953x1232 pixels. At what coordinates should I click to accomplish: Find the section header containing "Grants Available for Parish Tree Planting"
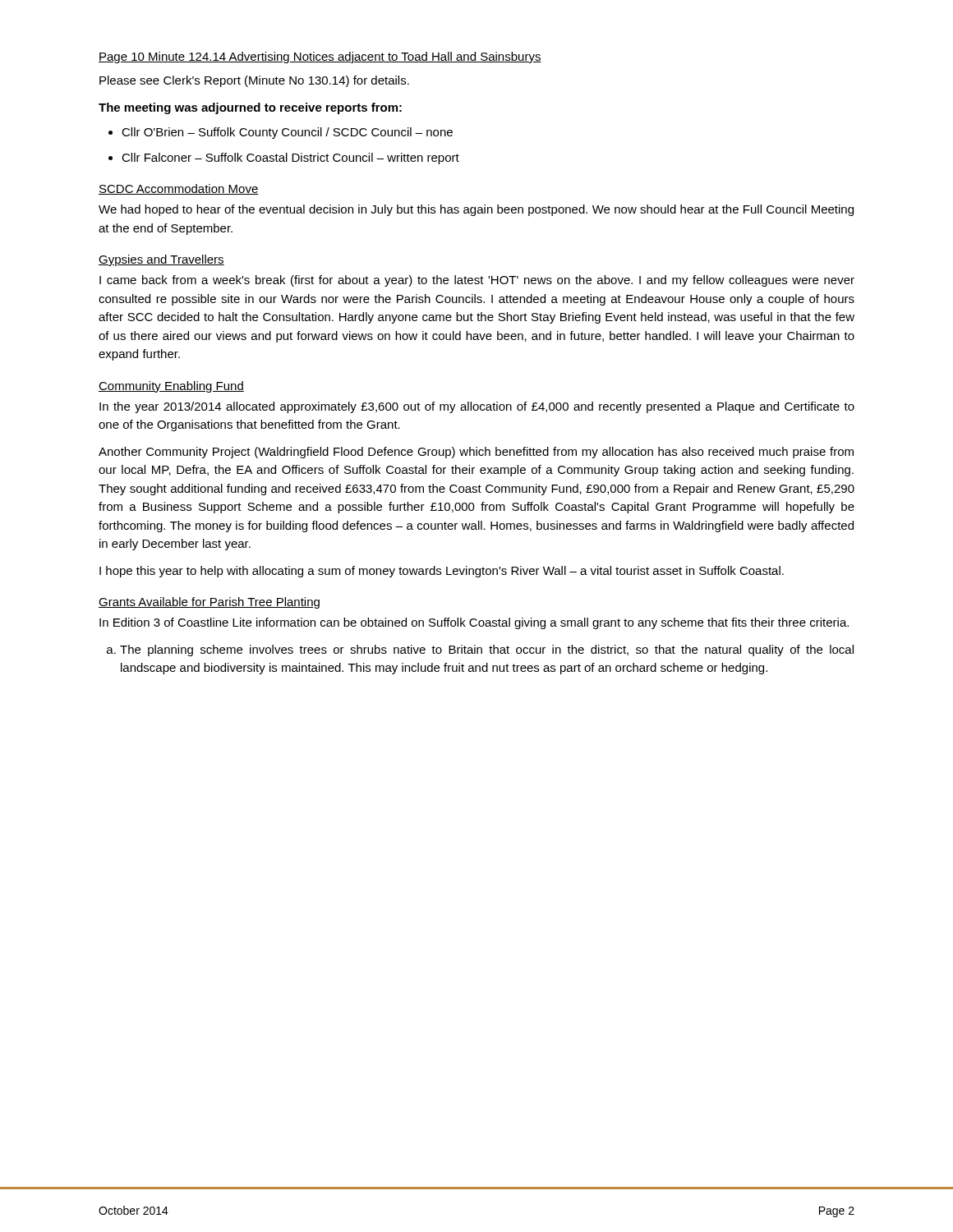(209, 602)
